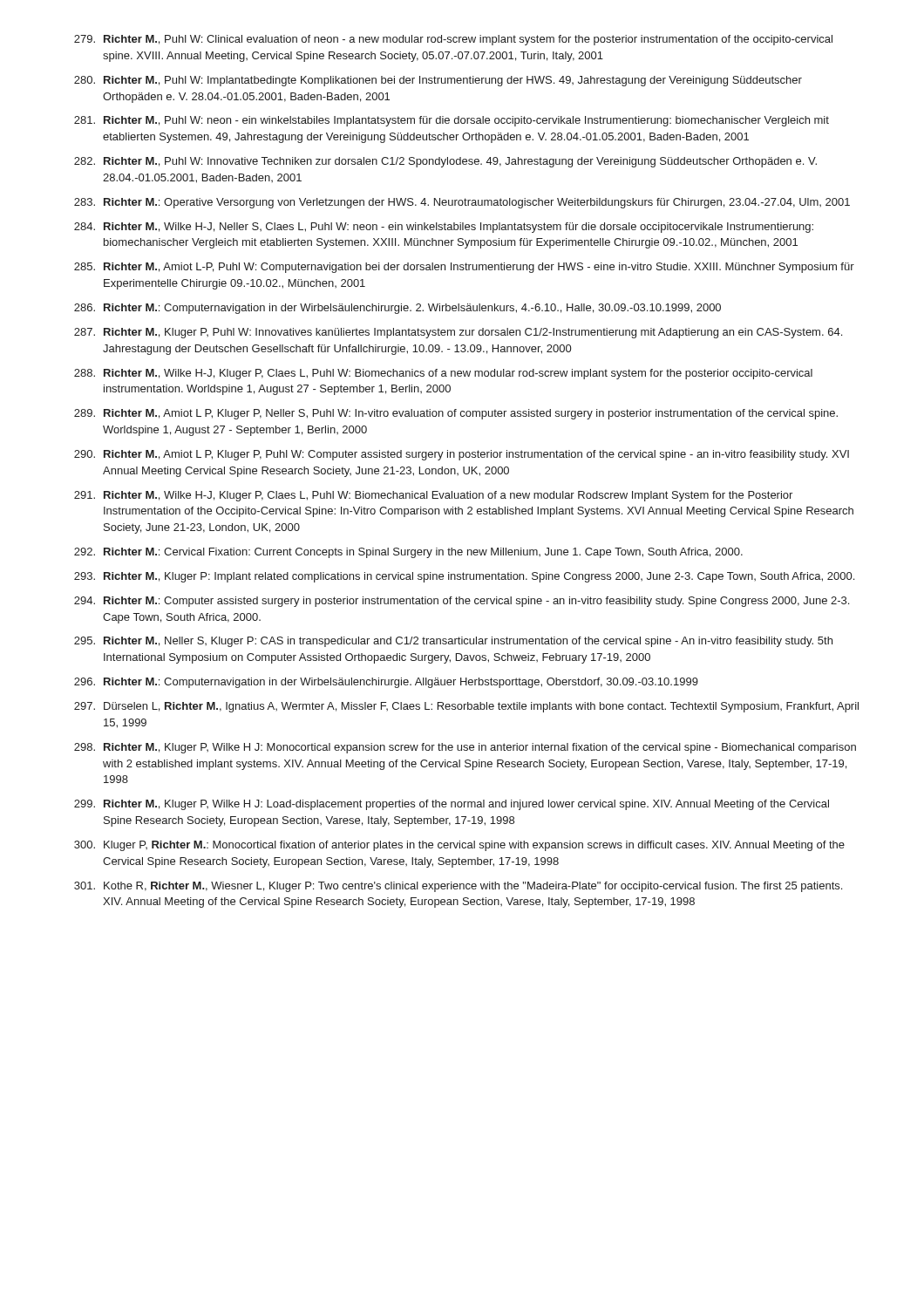Image resolution: width=924 pixels, height=1308 pixels.
Task: Navigate to the text starting "279. Richter M., Puhl"
Action: click(x=462, y=48)
